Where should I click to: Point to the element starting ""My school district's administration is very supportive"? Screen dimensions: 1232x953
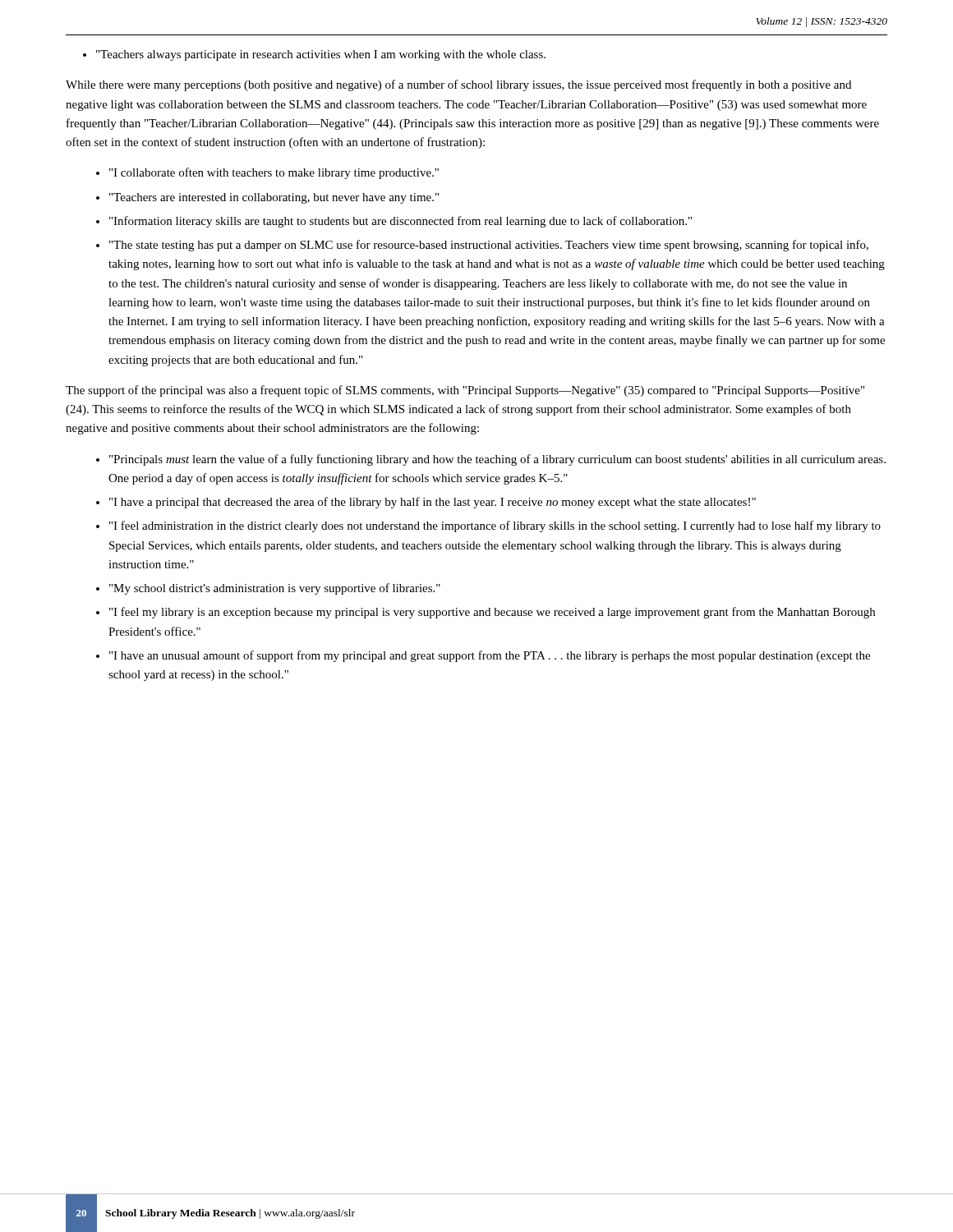click(x=275, y=589)
